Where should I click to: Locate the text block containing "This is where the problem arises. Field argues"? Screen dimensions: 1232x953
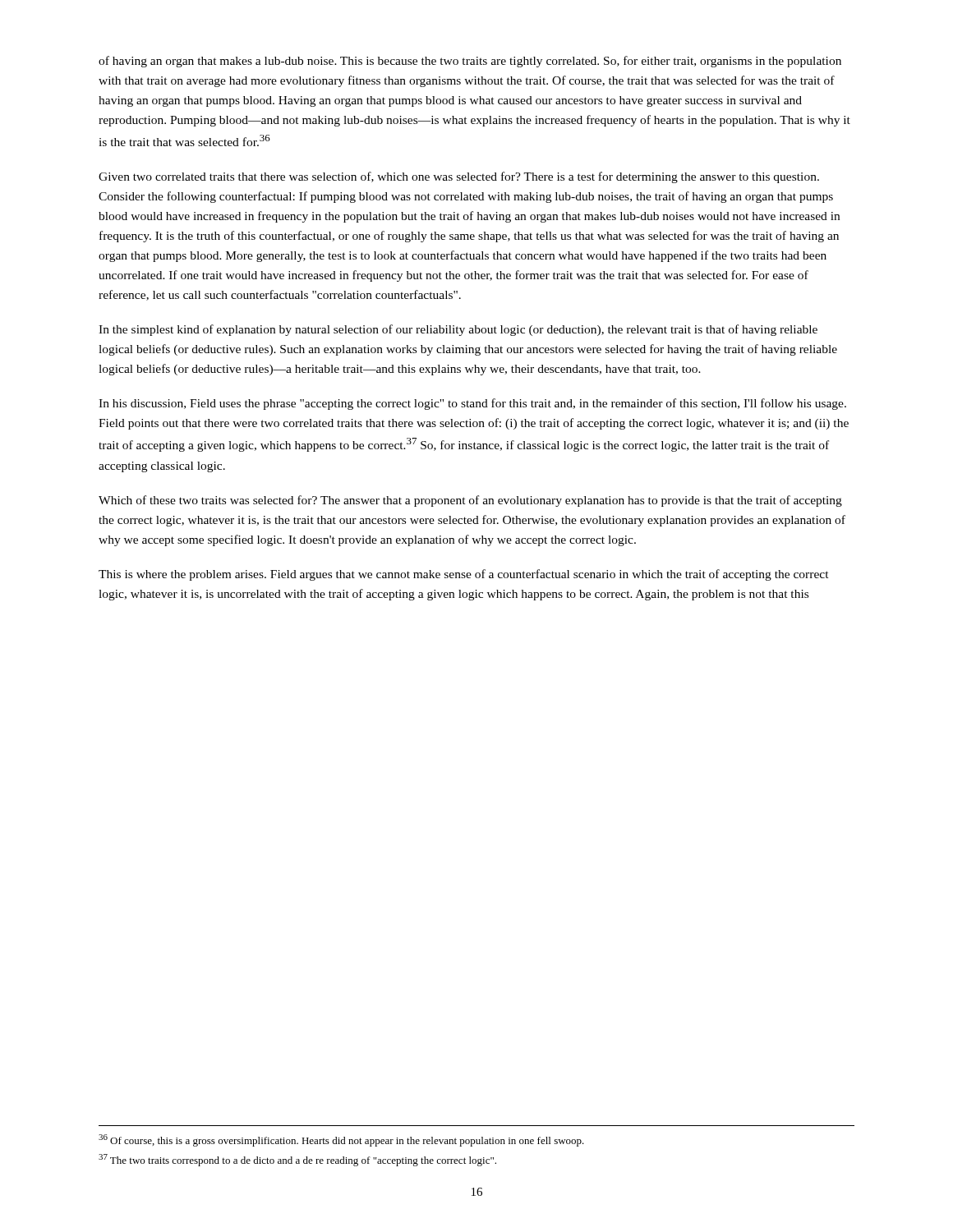[x=464, y=583]
